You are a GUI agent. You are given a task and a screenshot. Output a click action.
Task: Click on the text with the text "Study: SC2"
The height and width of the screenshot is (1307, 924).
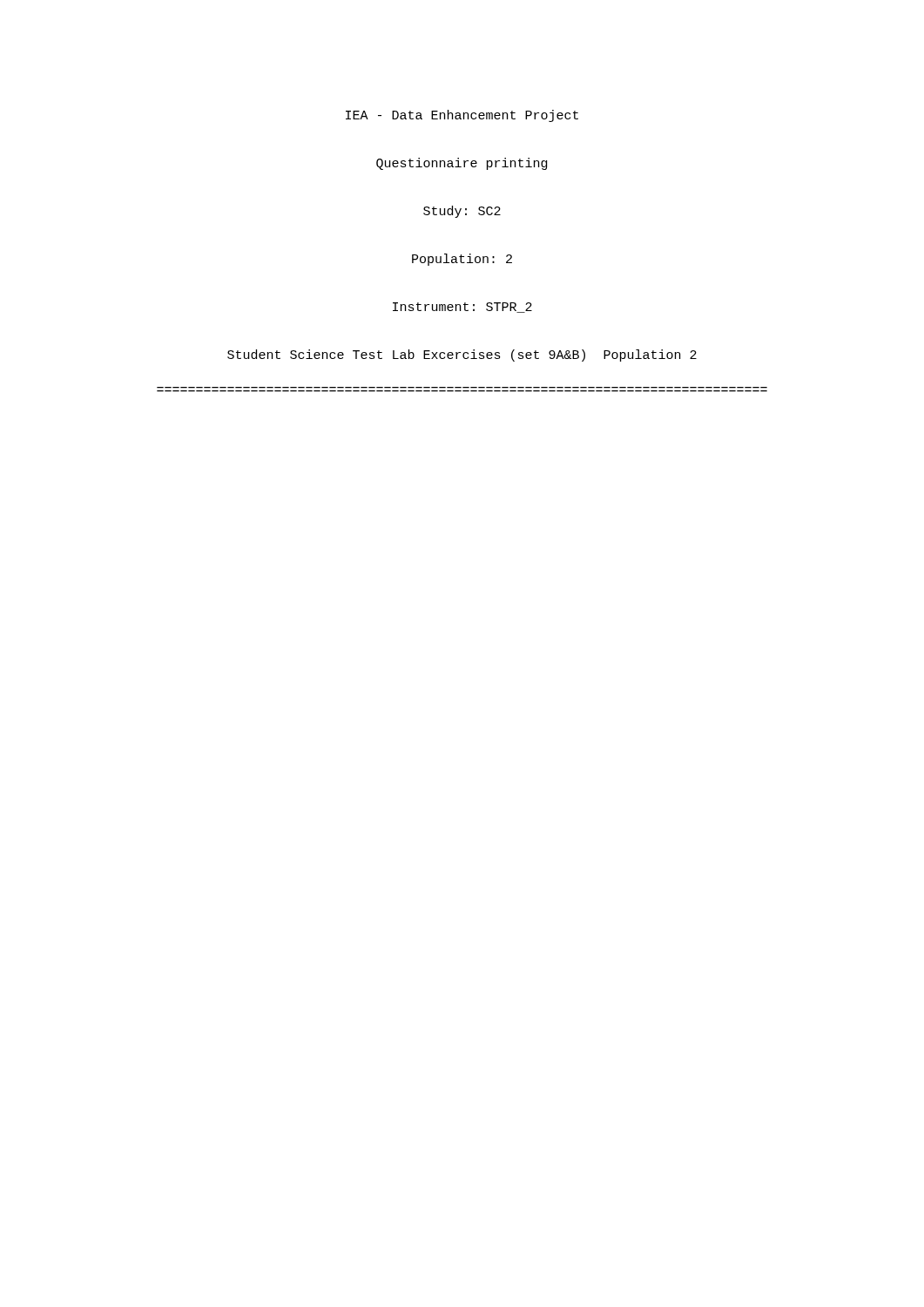click(462, 212)
